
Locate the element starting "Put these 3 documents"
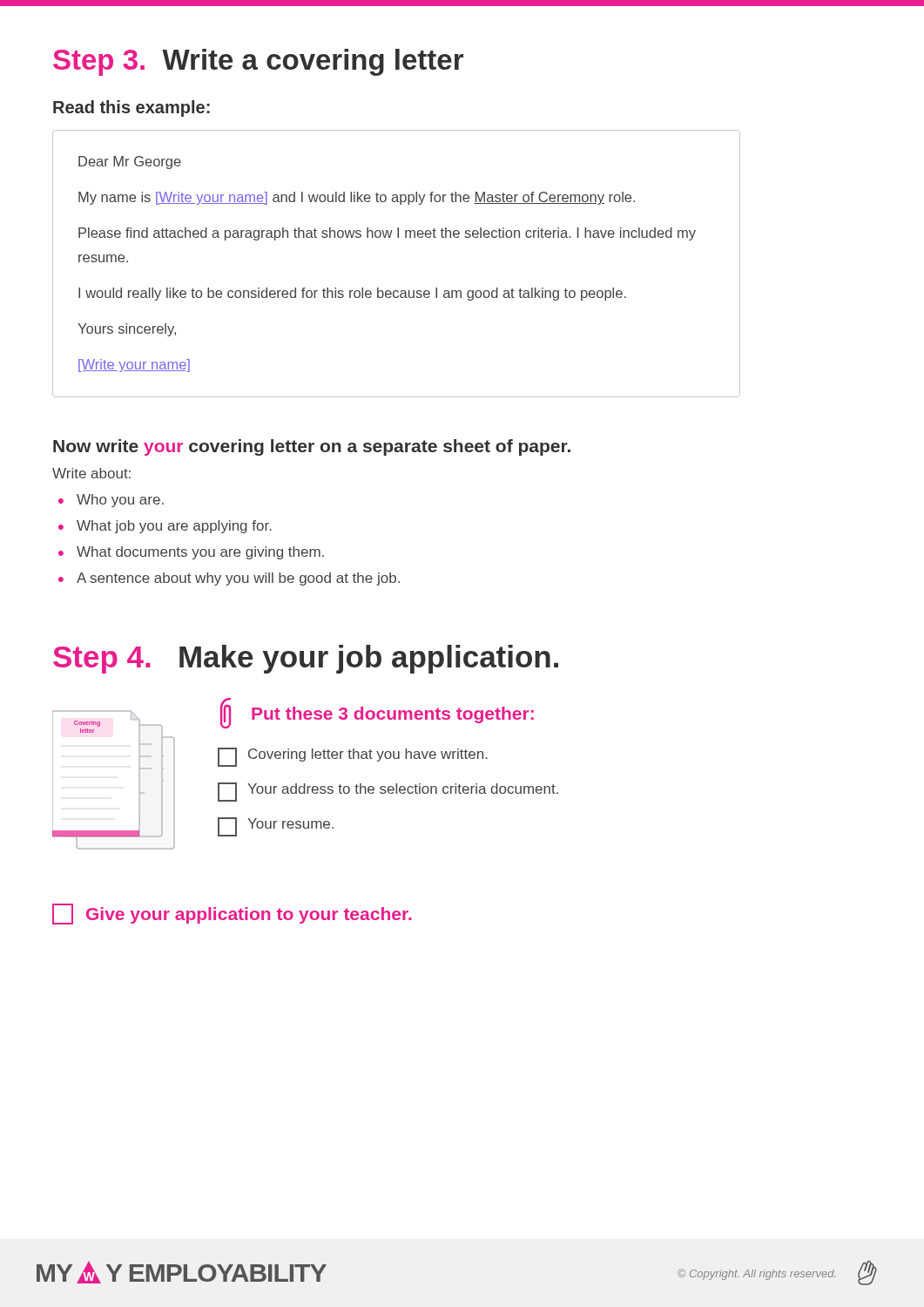pyautogui.click(x=377, y=713)
